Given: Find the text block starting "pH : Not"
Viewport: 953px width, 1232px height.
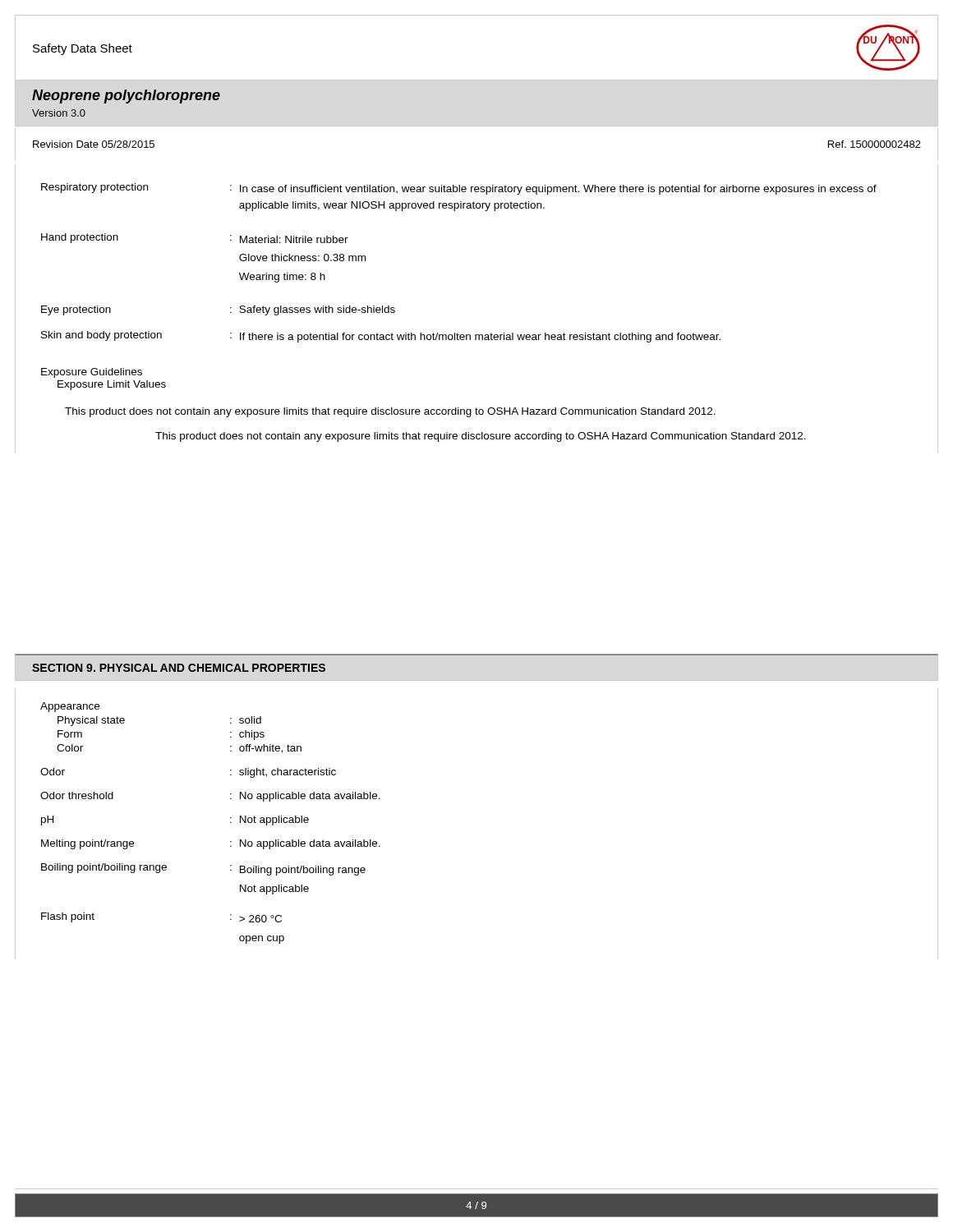Looking at the screenshot, I should (x=50, y=819).
